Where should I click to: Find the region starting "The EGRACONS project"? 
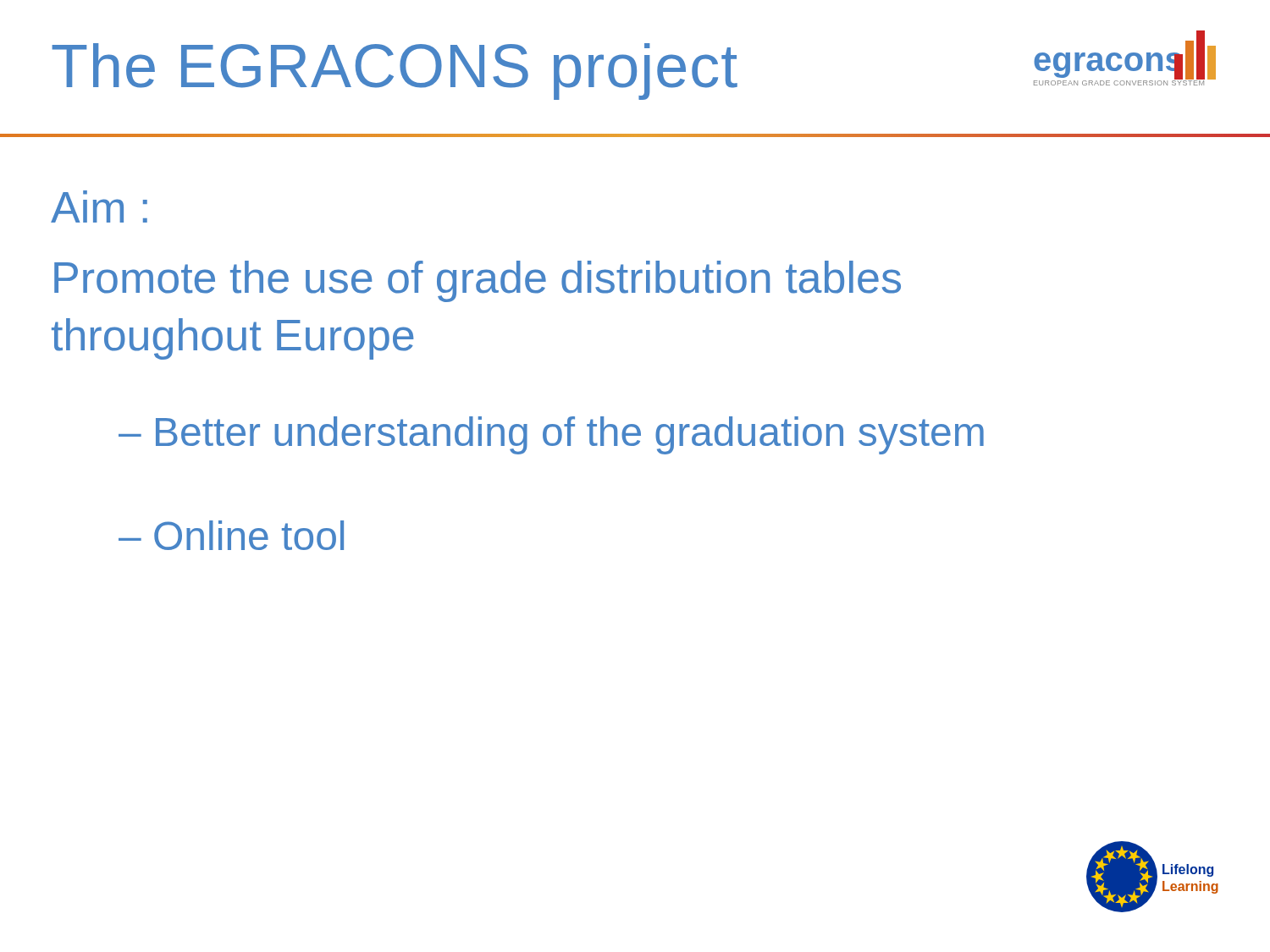click(395, 66)
